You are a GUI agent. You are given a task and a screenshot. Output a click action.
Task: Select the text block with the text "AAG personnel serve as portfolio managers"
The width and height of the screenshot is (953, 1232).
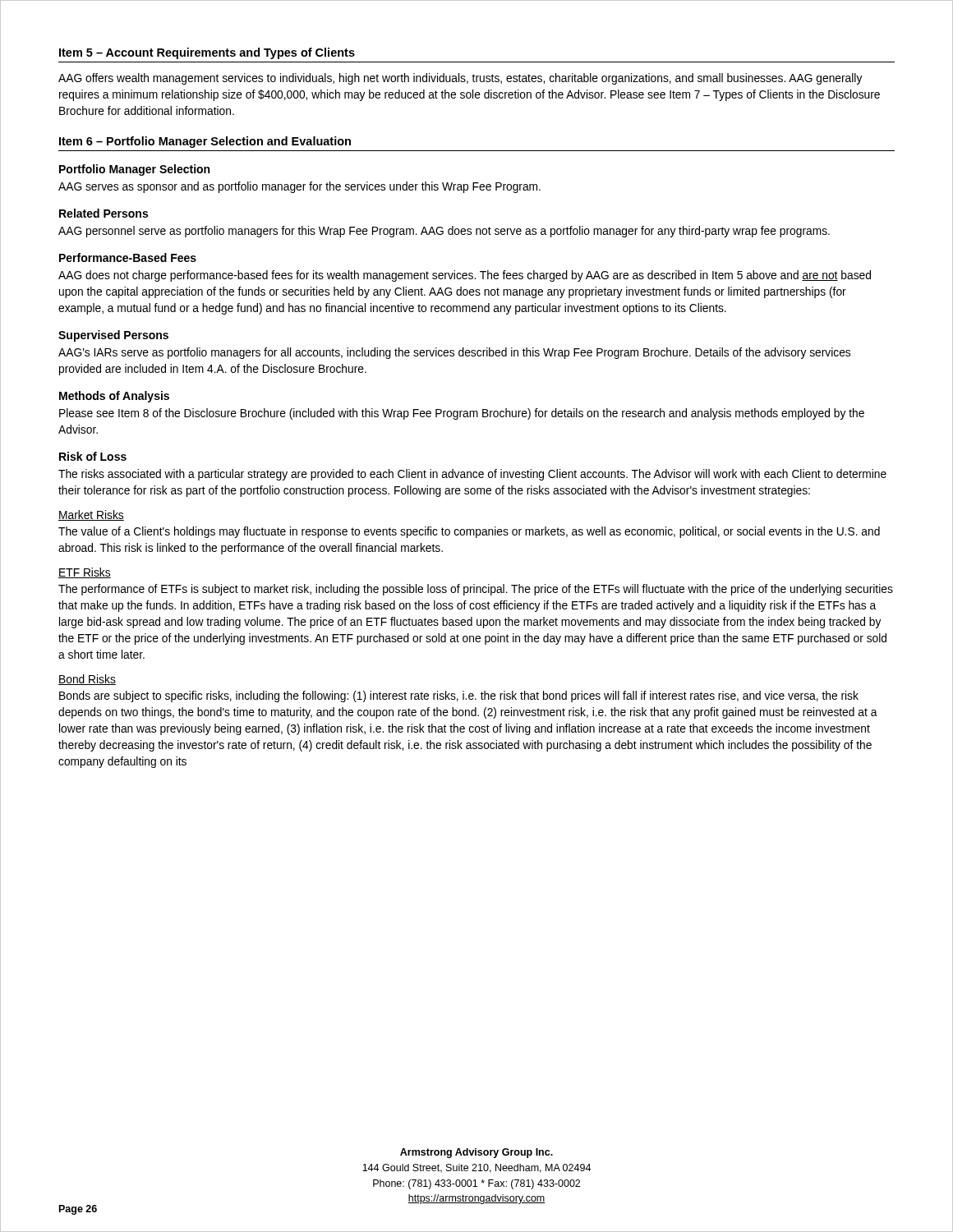coord(444,231)
